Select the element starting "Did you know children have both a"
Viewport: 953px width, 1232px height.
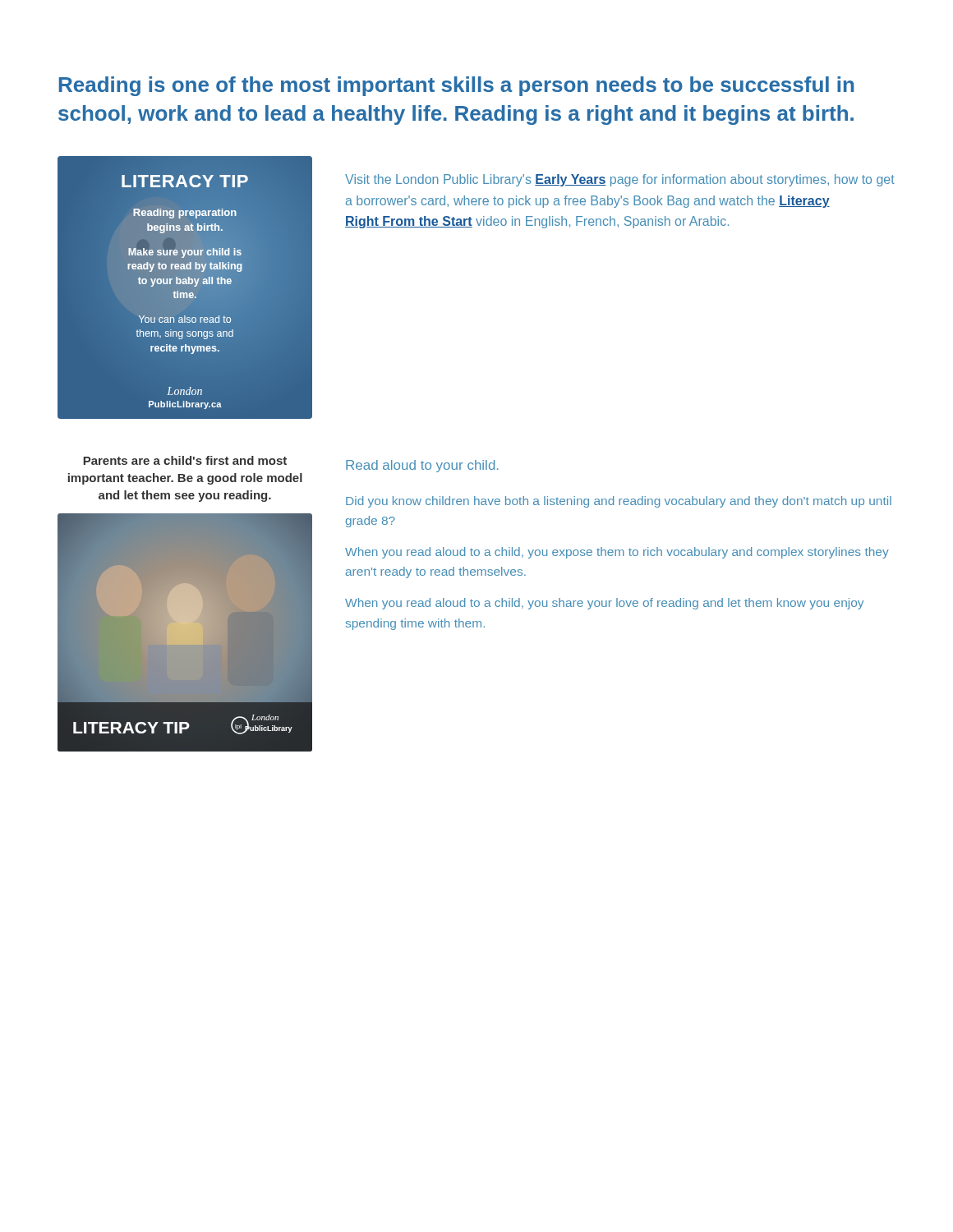click(x=620, y=511)
